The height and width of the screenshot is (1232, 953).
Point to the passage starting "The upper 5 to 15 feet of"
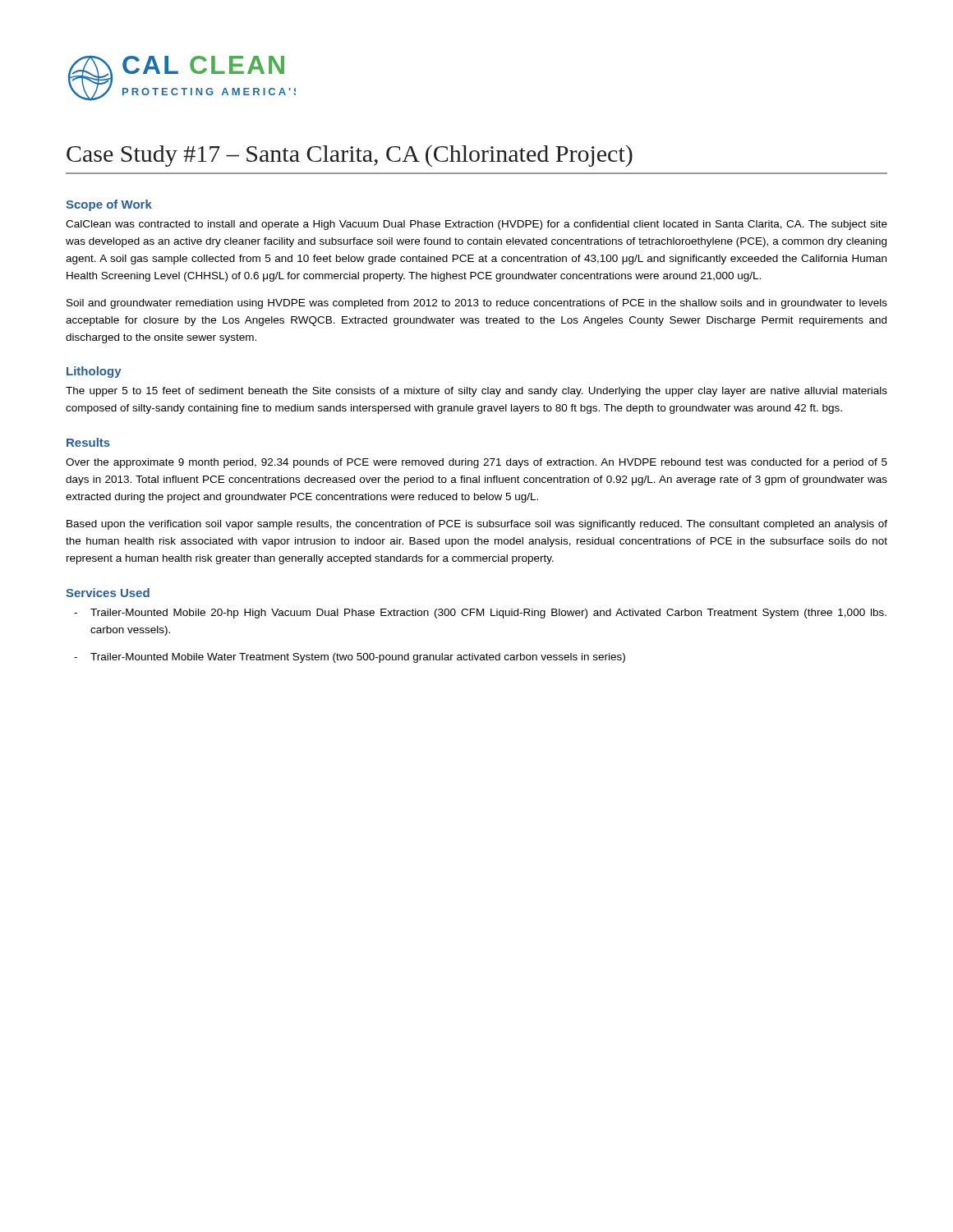tap(476, 400)
